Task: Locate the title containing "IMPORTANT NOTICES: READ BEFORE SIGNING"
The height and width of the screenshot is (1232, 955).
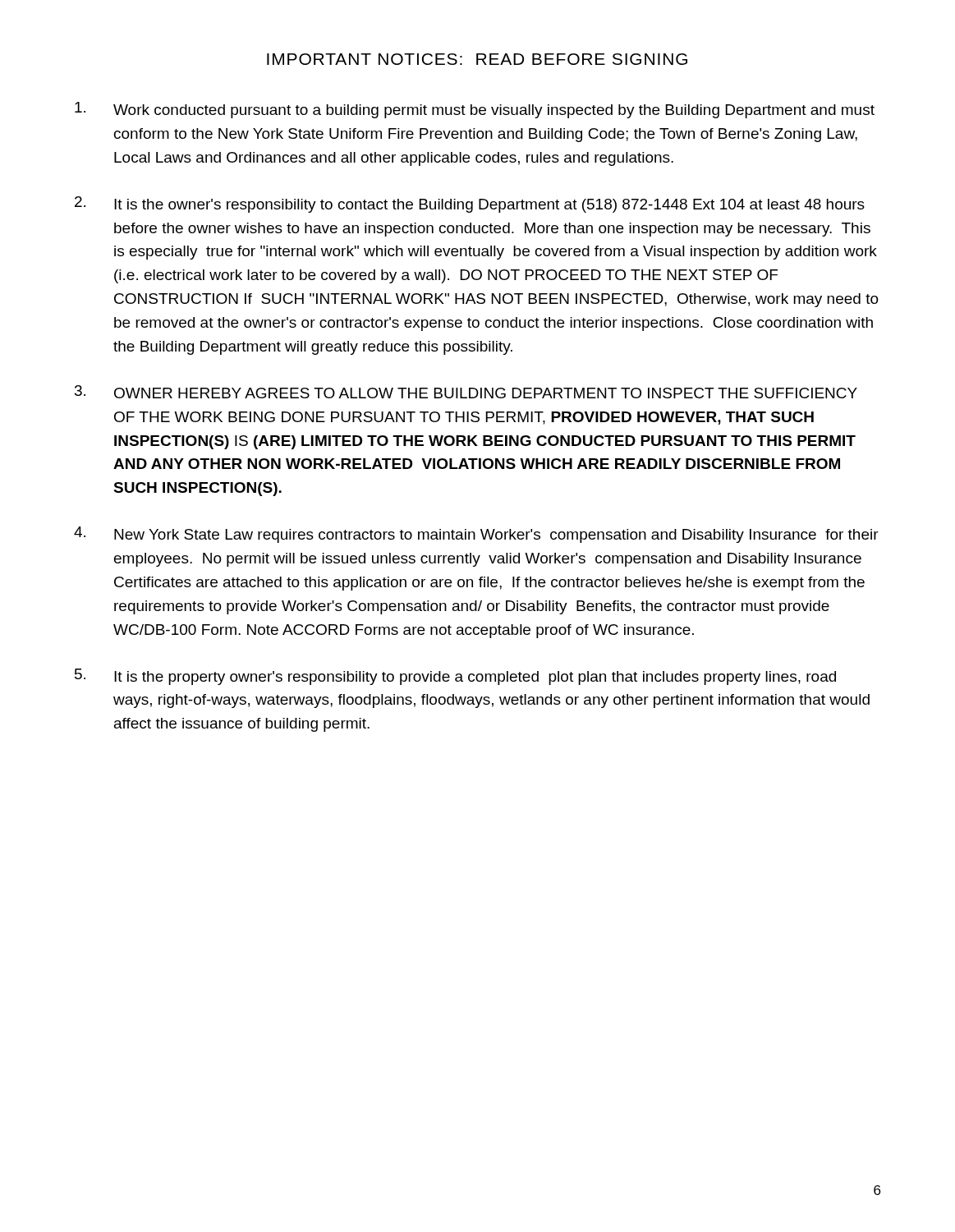Action: (478, 59)
